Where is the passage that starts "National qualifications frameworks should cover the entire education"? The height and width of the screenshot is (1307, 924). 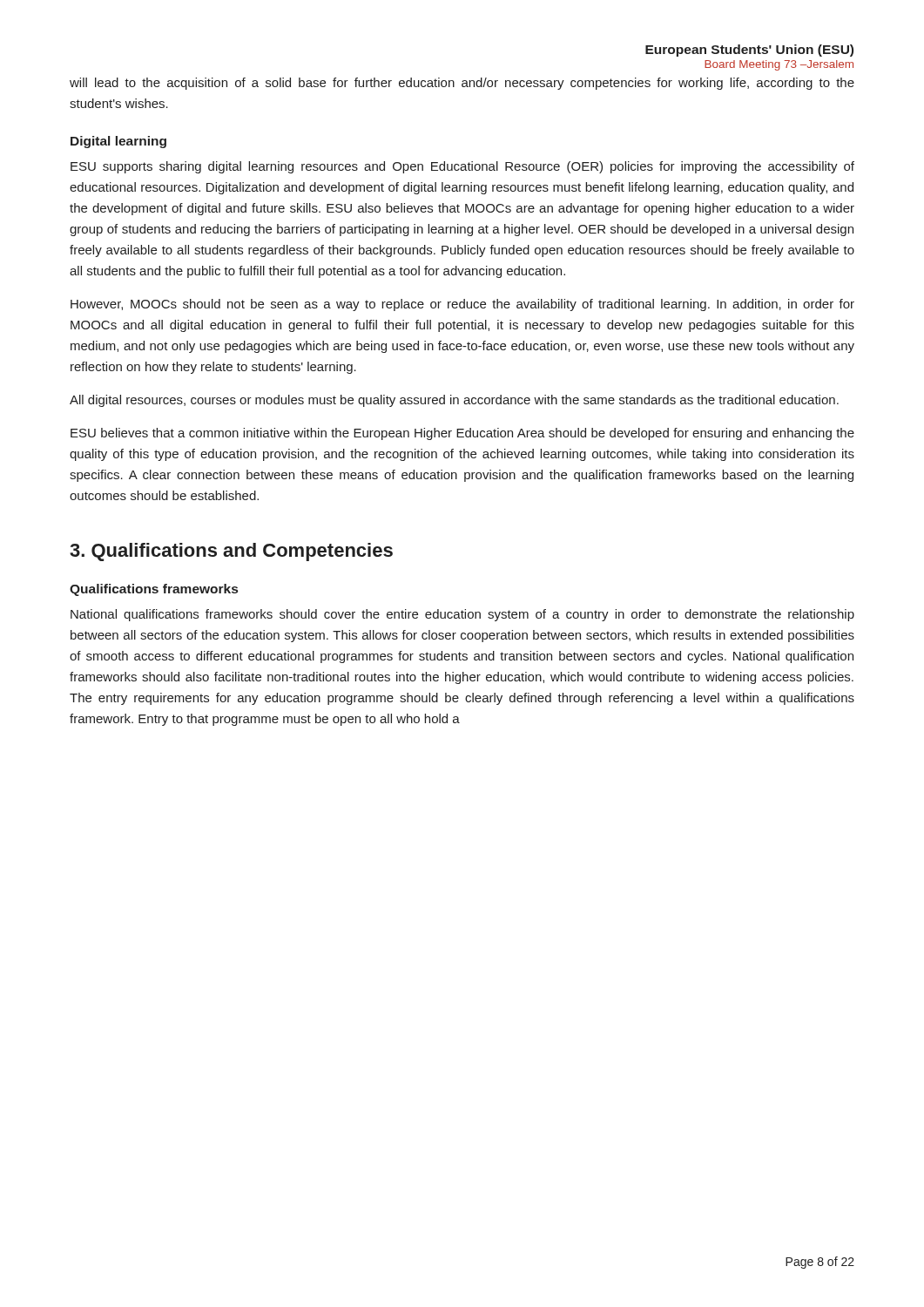(462, 666)
